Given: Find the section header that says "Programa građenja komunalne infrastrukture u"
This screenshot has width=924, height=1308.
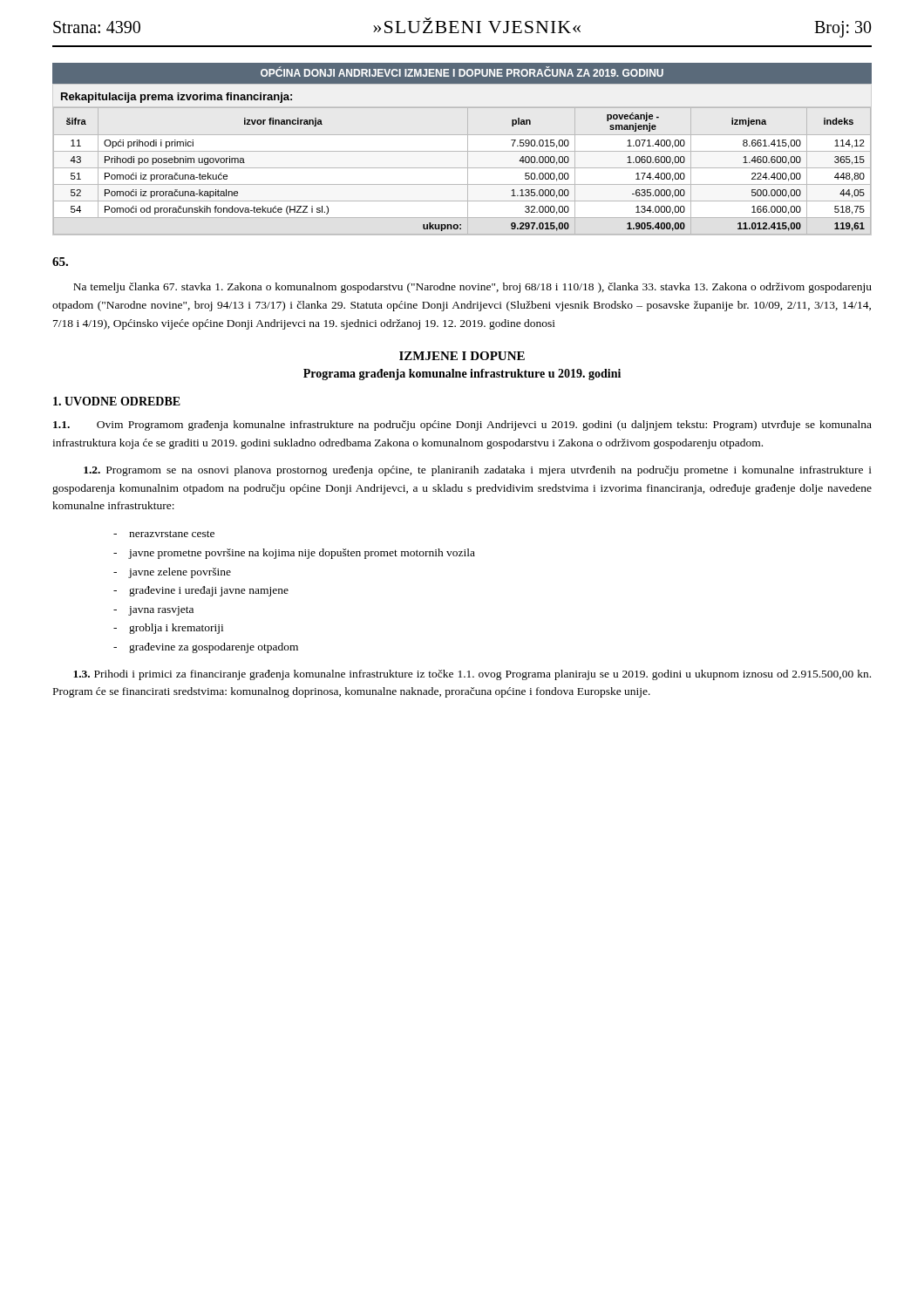Looking at the screenshot, I should pos(462,373).
